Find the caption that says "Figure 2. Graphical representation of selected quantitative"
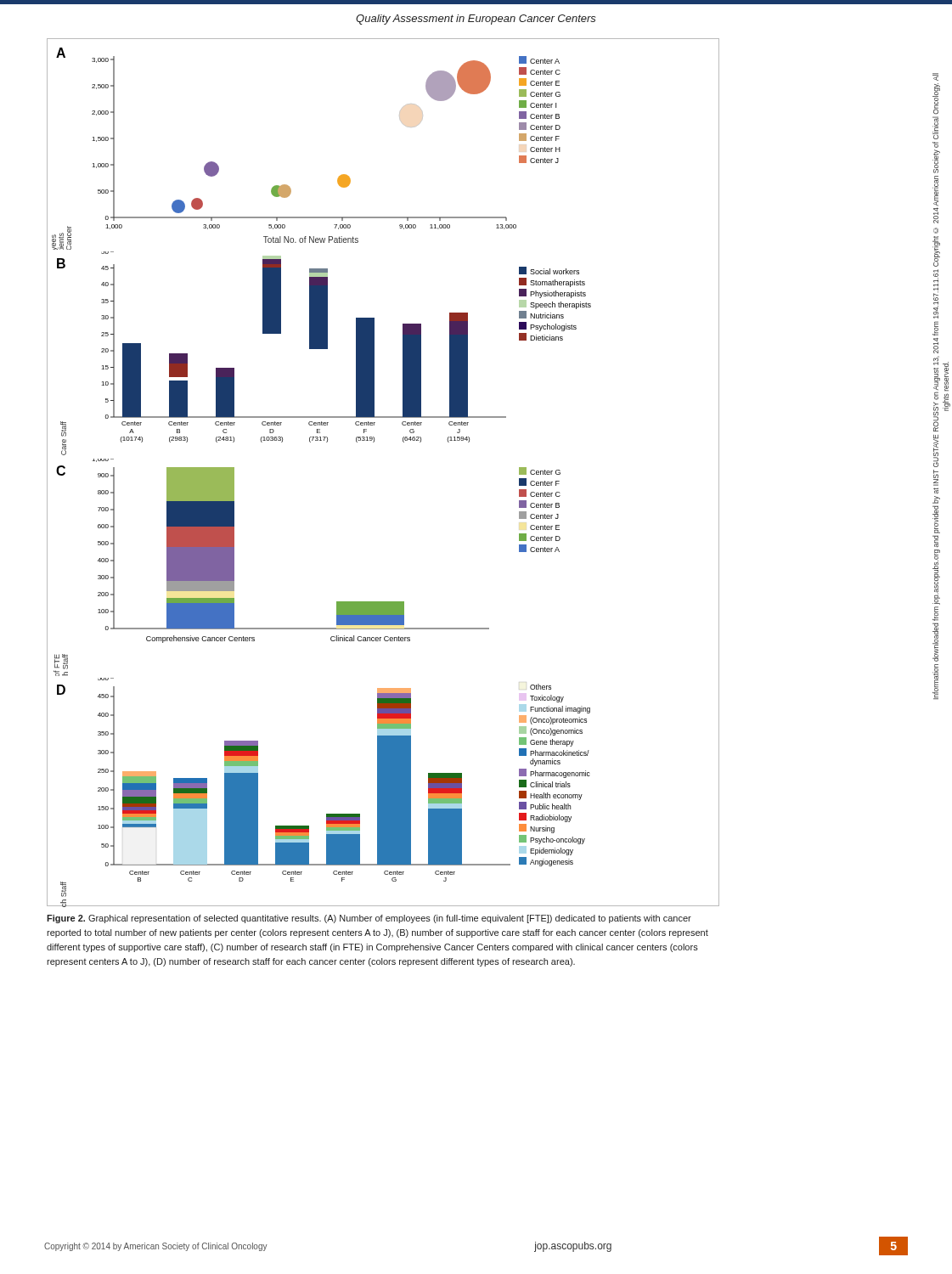The width and height of the screenshot is (952, 1274). tap(377, 940)
